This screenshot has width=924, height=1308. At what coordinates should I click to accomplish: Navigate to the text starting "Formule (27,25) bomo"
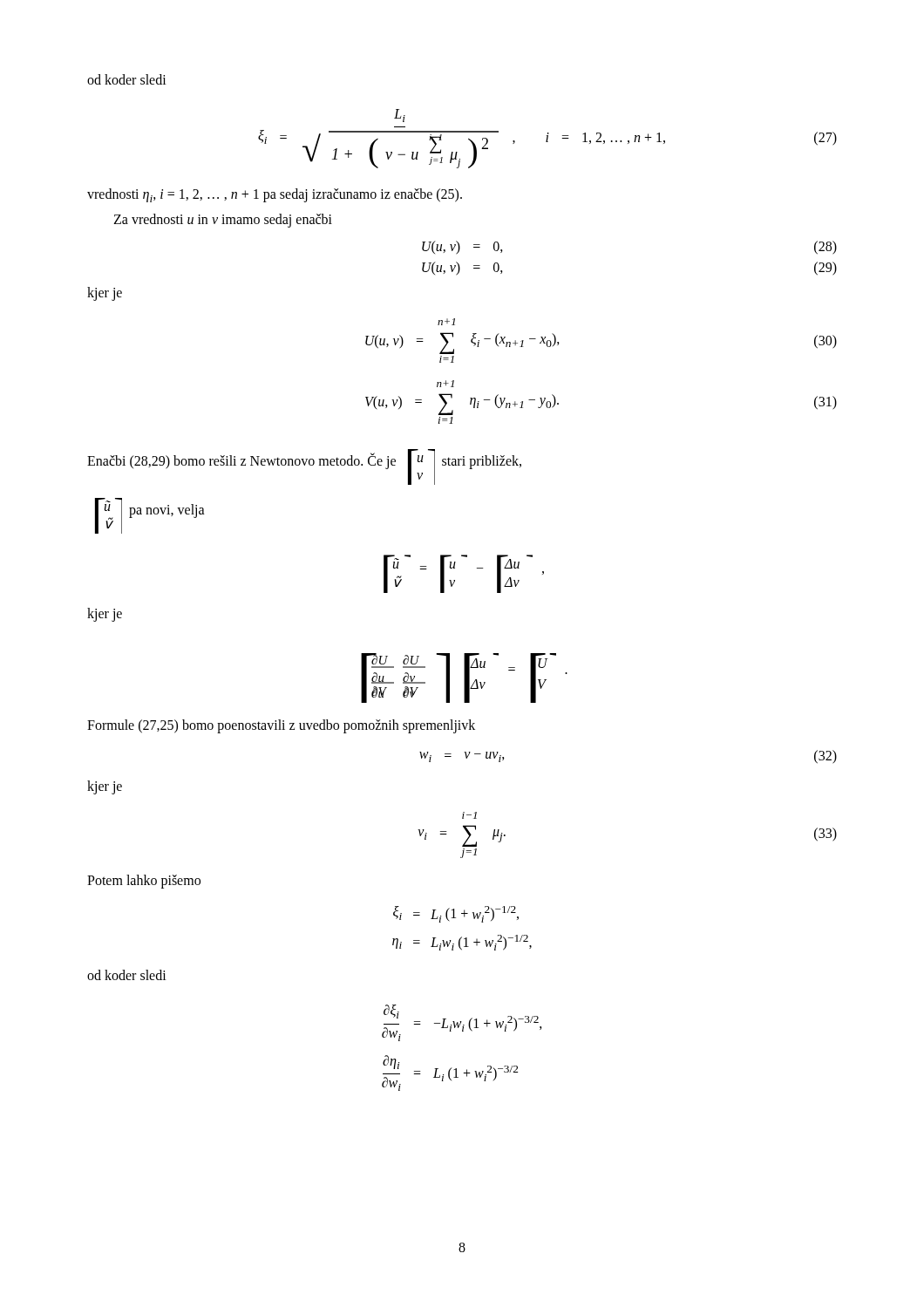point(281,725)
